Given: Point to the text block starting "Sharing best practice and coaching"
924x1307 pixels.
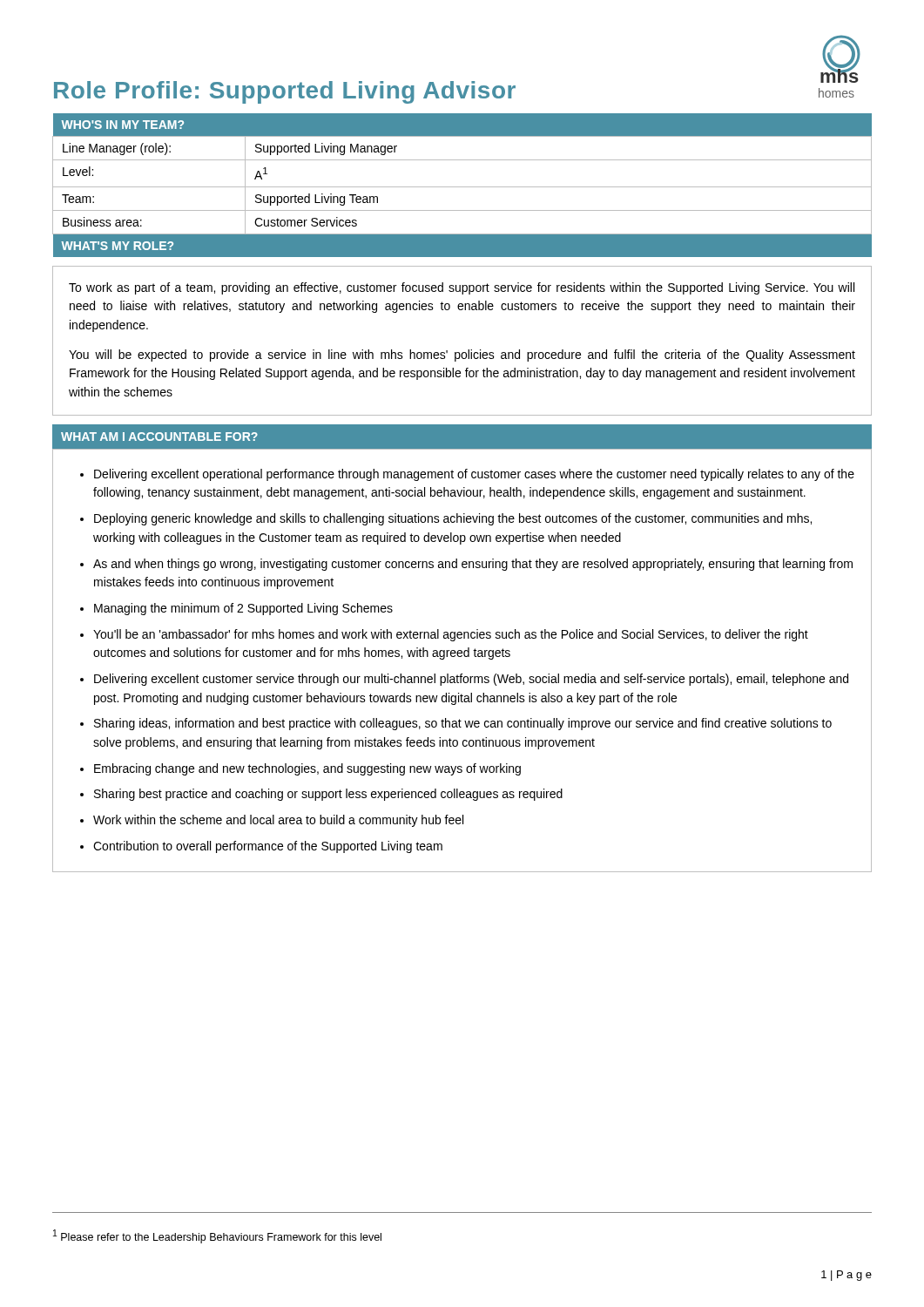Looking at the screenshot, I should [328, 794].
